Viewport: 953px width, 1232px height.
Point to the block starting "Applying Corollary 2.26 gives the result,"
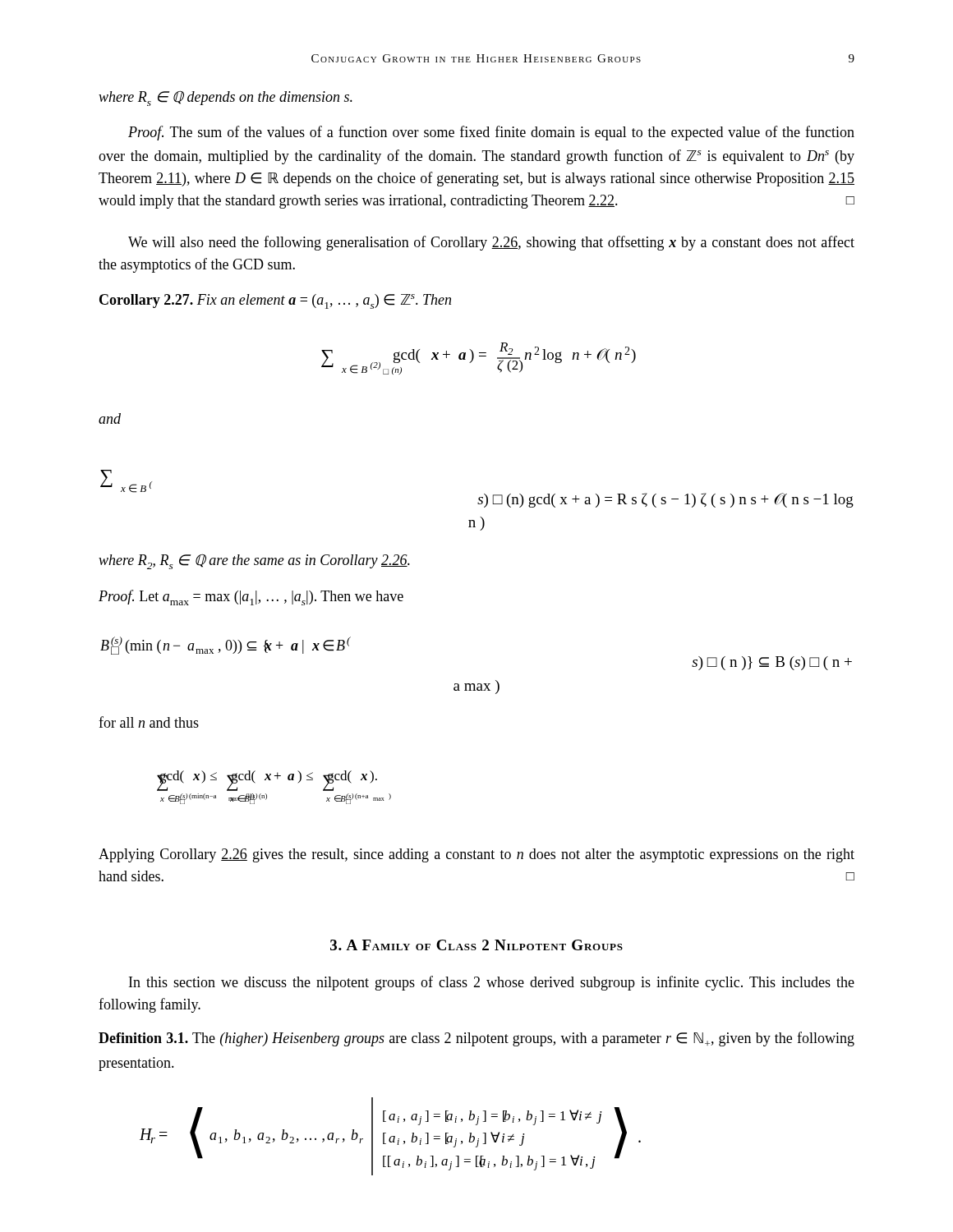(476, 866)
